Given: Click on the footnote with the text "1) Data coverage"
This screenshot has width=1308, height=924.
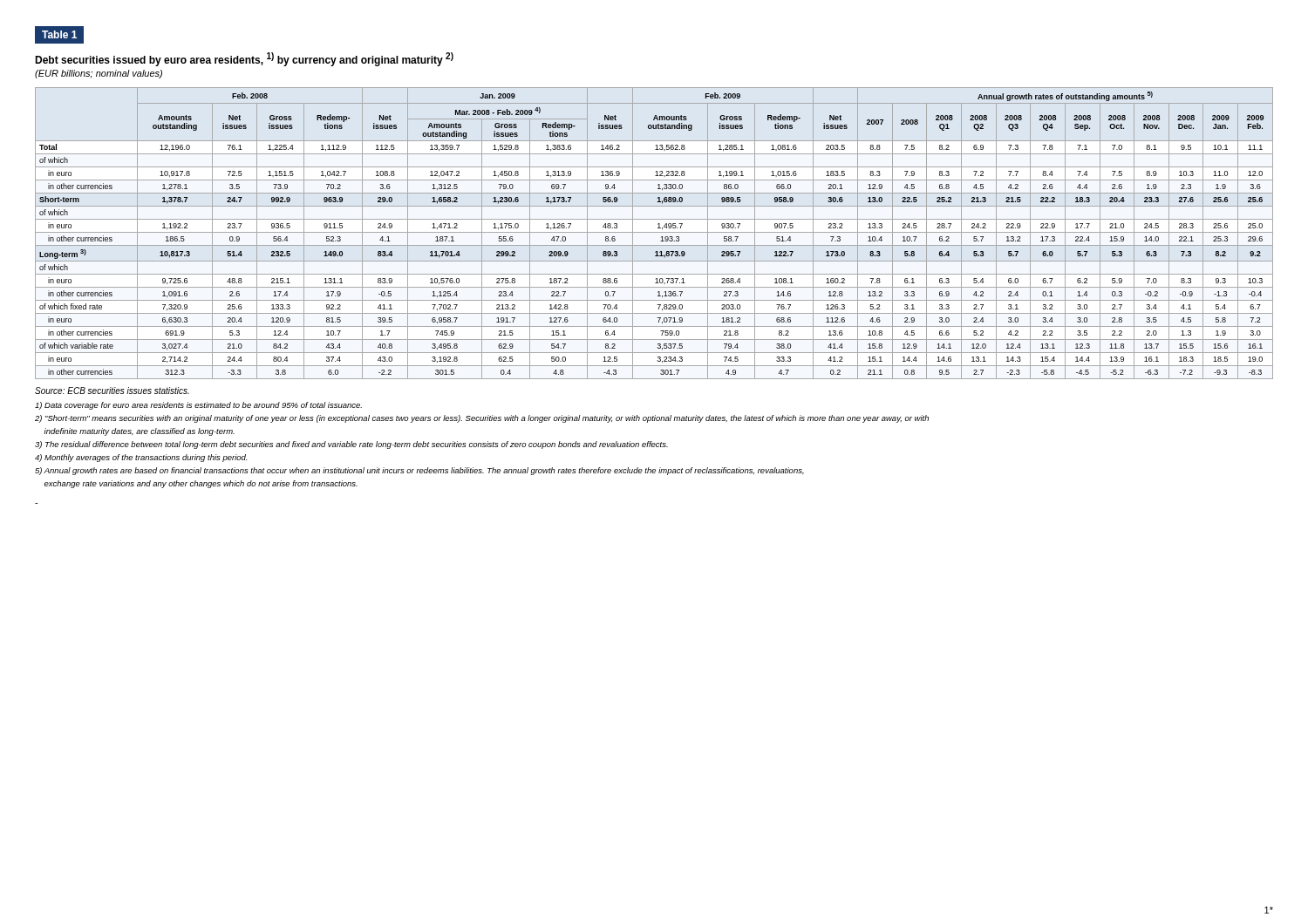Looking at the screenshot, I should click(654, 405).
